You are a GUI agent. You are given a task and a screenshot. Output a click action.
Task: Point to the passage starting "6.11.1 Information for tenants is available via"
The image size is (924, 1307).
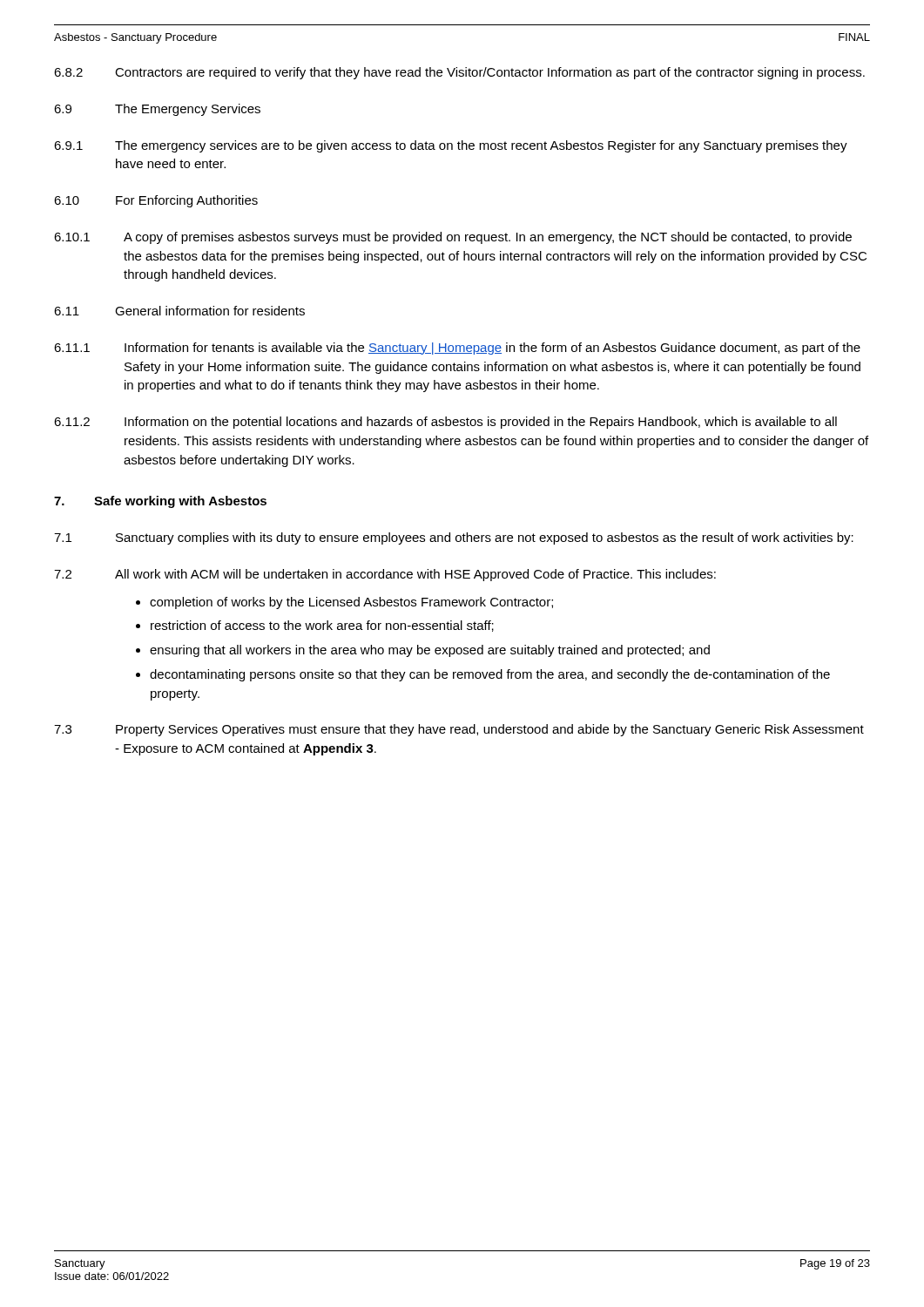click(x=462, y=366)
